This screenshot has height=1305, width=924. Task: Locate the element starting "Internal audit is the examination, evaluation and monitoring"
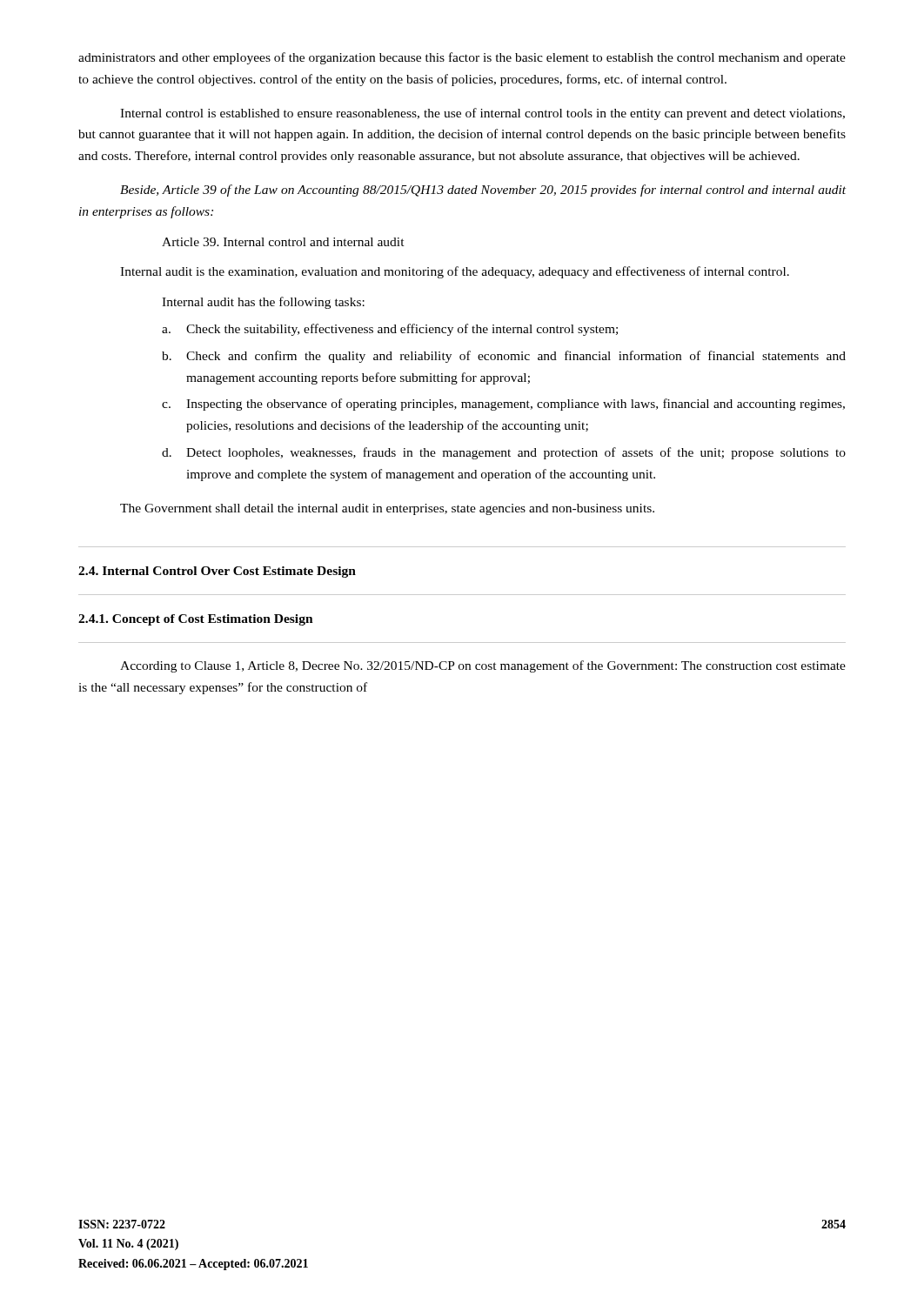tap(455, 271)
